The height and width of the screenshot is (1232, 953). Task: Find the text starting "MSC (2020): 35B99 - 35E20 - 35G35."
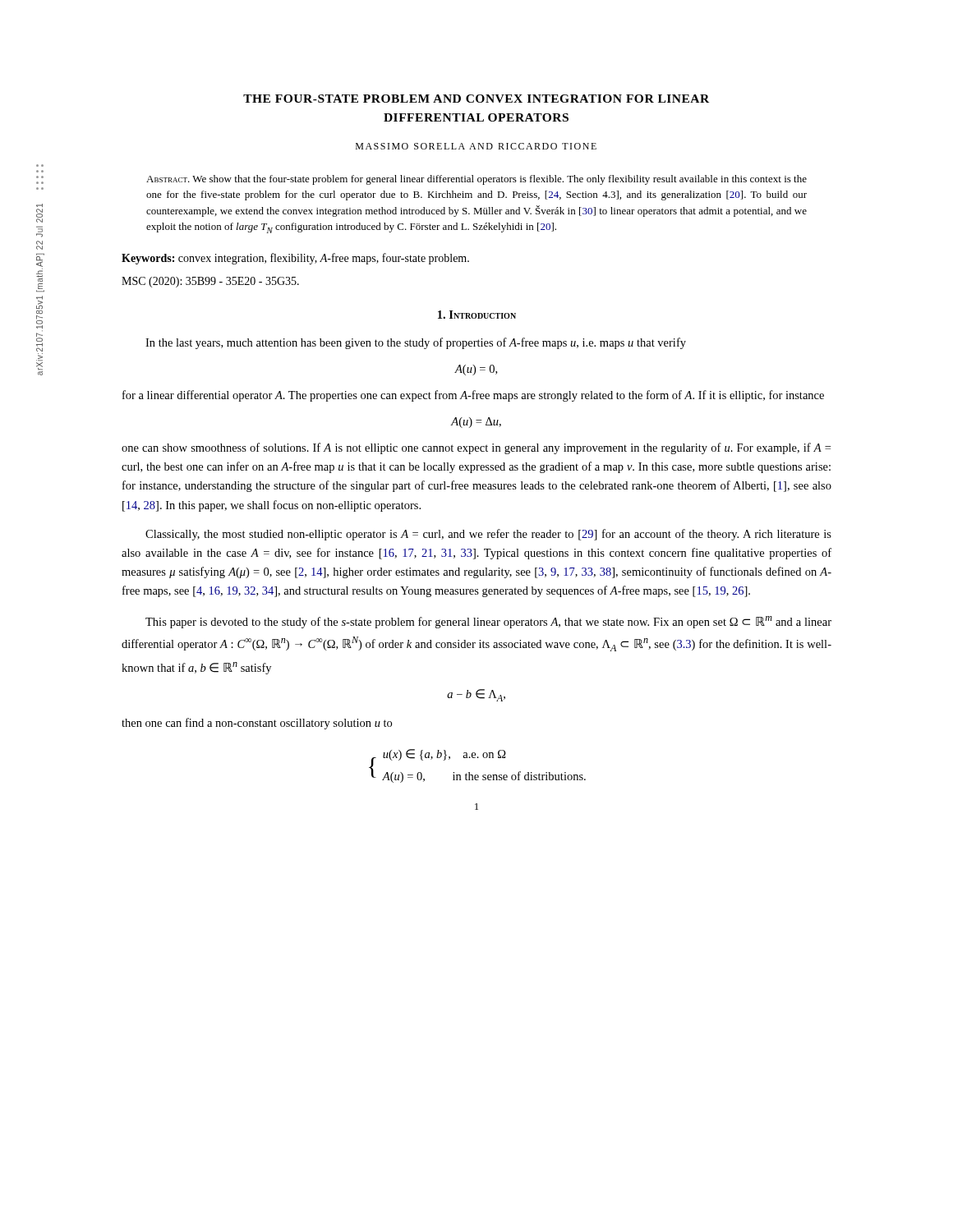pyautogui.click(x=211, y=282)
